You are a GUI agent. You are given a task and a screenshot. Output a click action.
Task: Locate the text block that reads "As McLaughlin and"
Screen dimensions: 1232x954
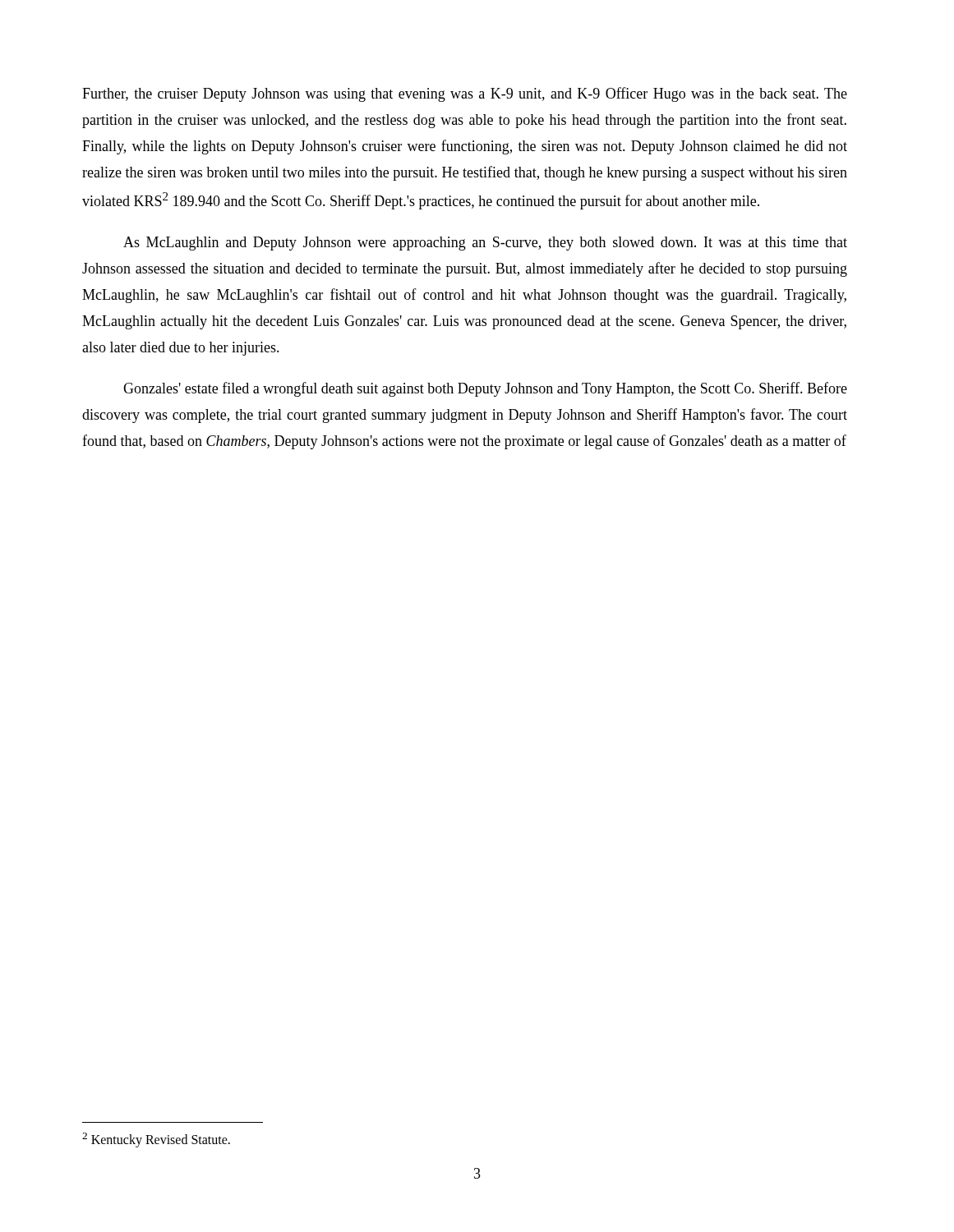465,295
